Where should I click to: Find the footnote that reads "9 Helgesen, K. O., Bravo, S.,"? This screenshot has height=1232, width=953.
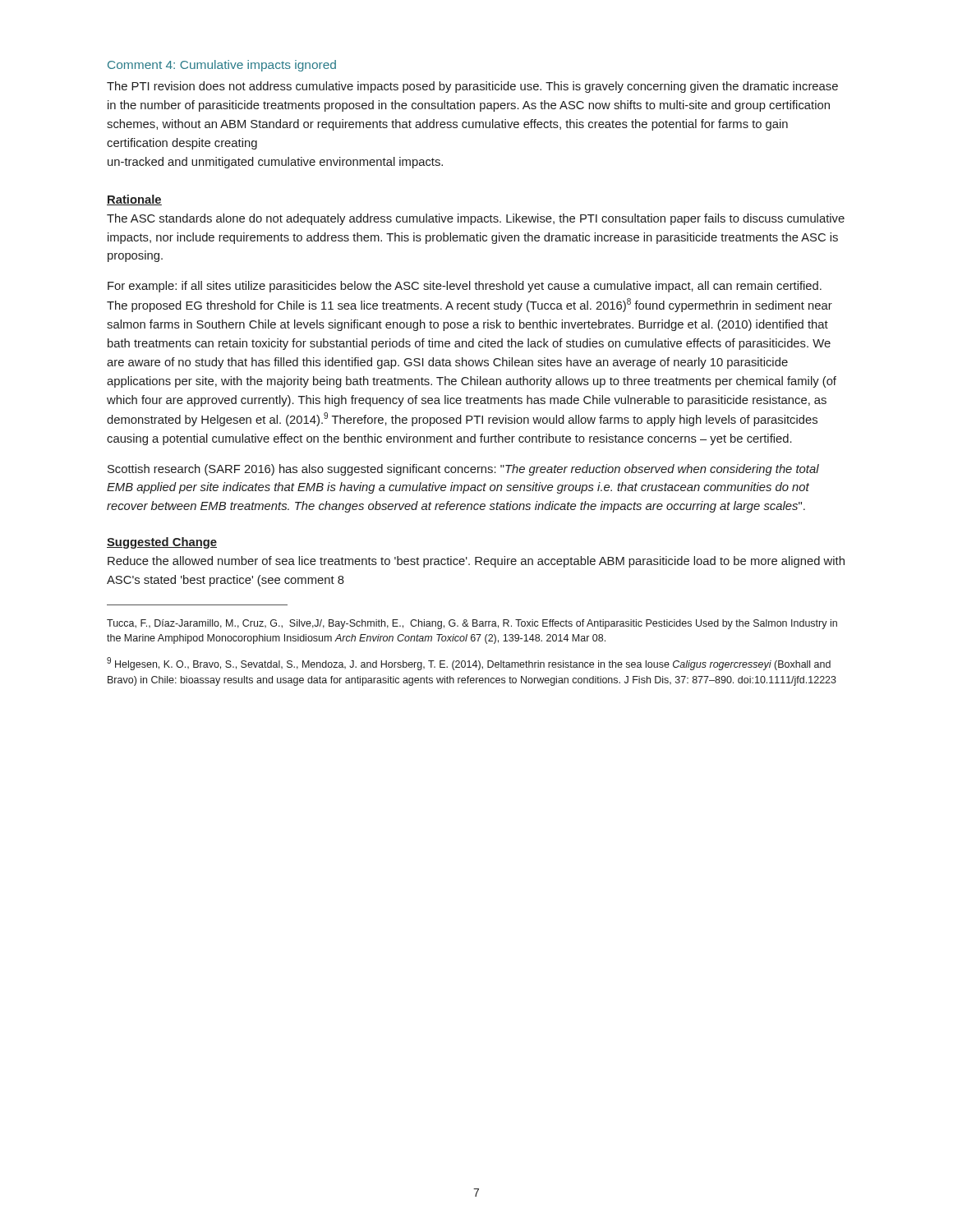[x=476, y=672]
